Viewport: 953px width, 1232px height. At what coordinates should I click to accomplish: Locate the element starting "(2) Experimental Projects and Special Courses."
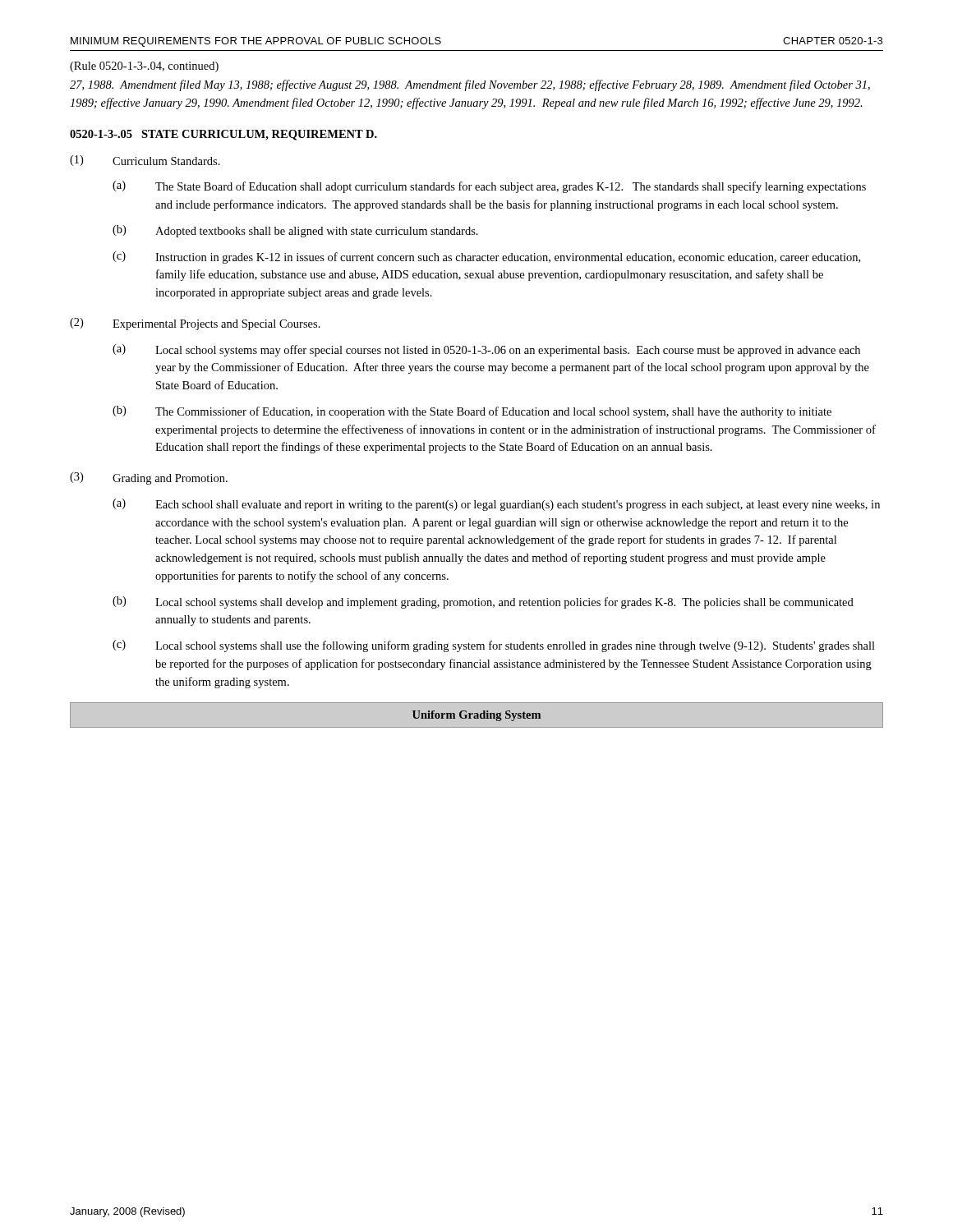pos(195,324)
